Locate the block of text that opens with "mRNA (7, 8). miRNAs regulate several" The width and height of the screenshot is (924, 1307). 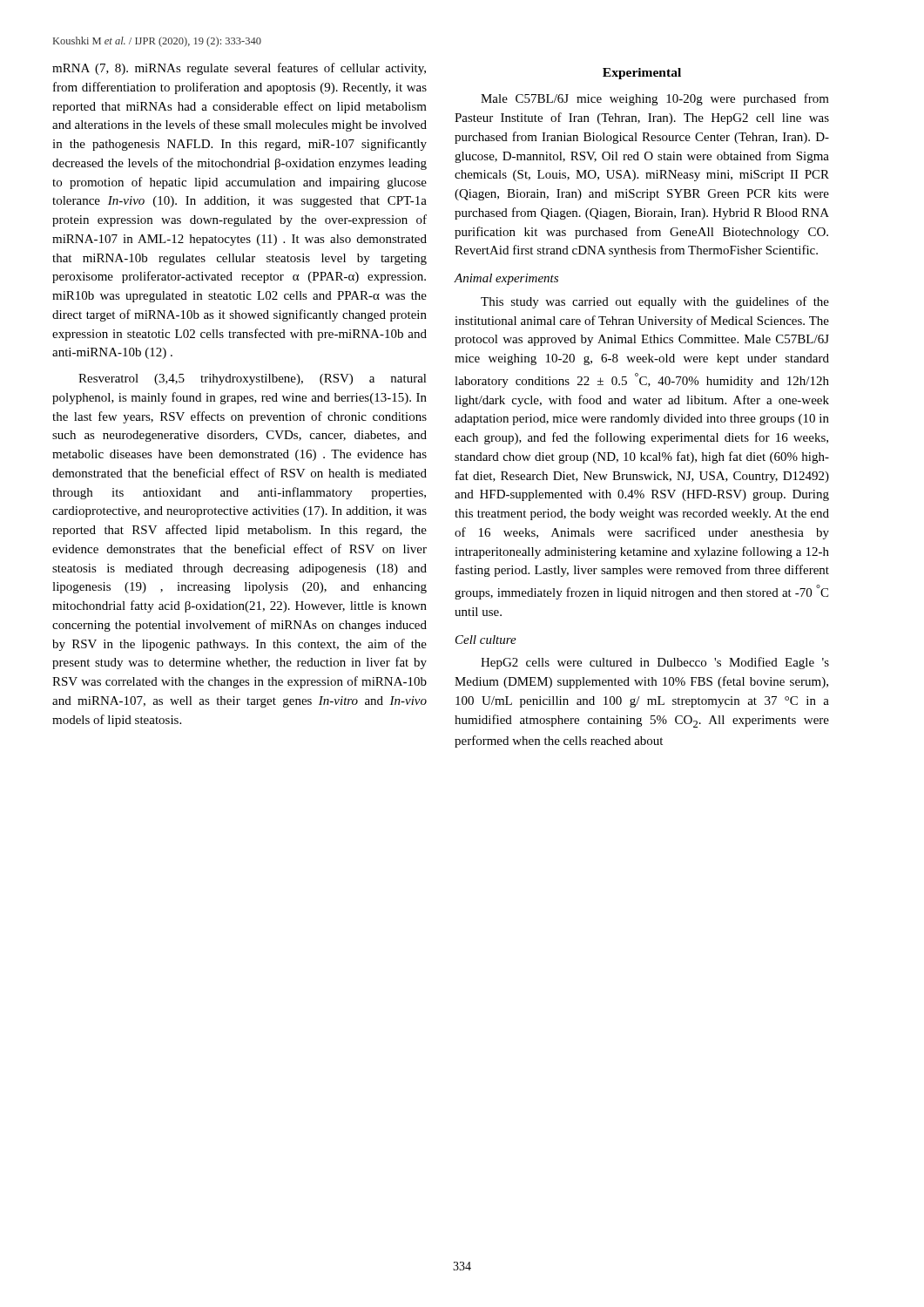pos(240,211)
